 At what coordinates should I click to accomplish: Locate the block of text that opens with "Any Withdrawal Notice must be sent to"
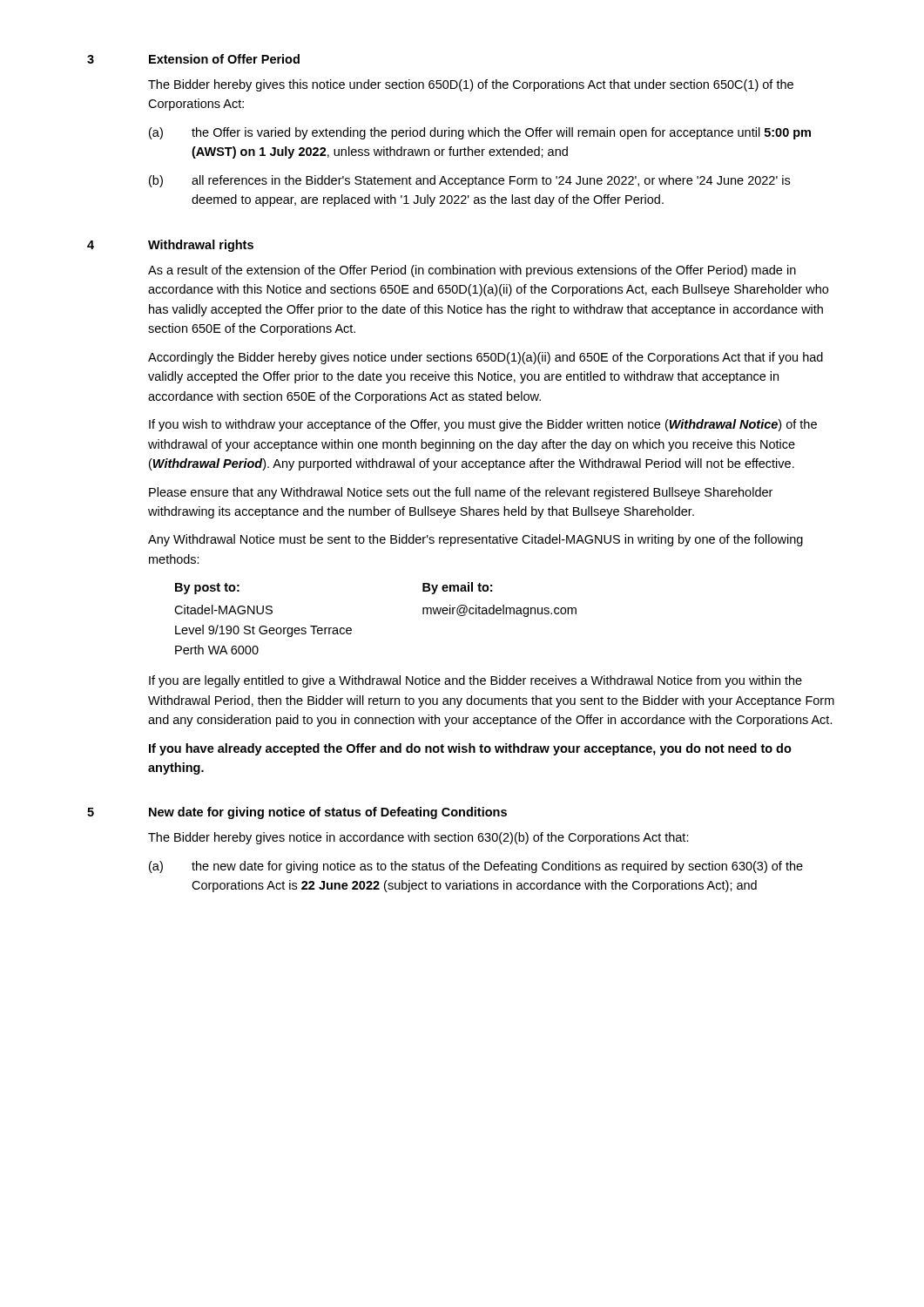click(476, 550)
